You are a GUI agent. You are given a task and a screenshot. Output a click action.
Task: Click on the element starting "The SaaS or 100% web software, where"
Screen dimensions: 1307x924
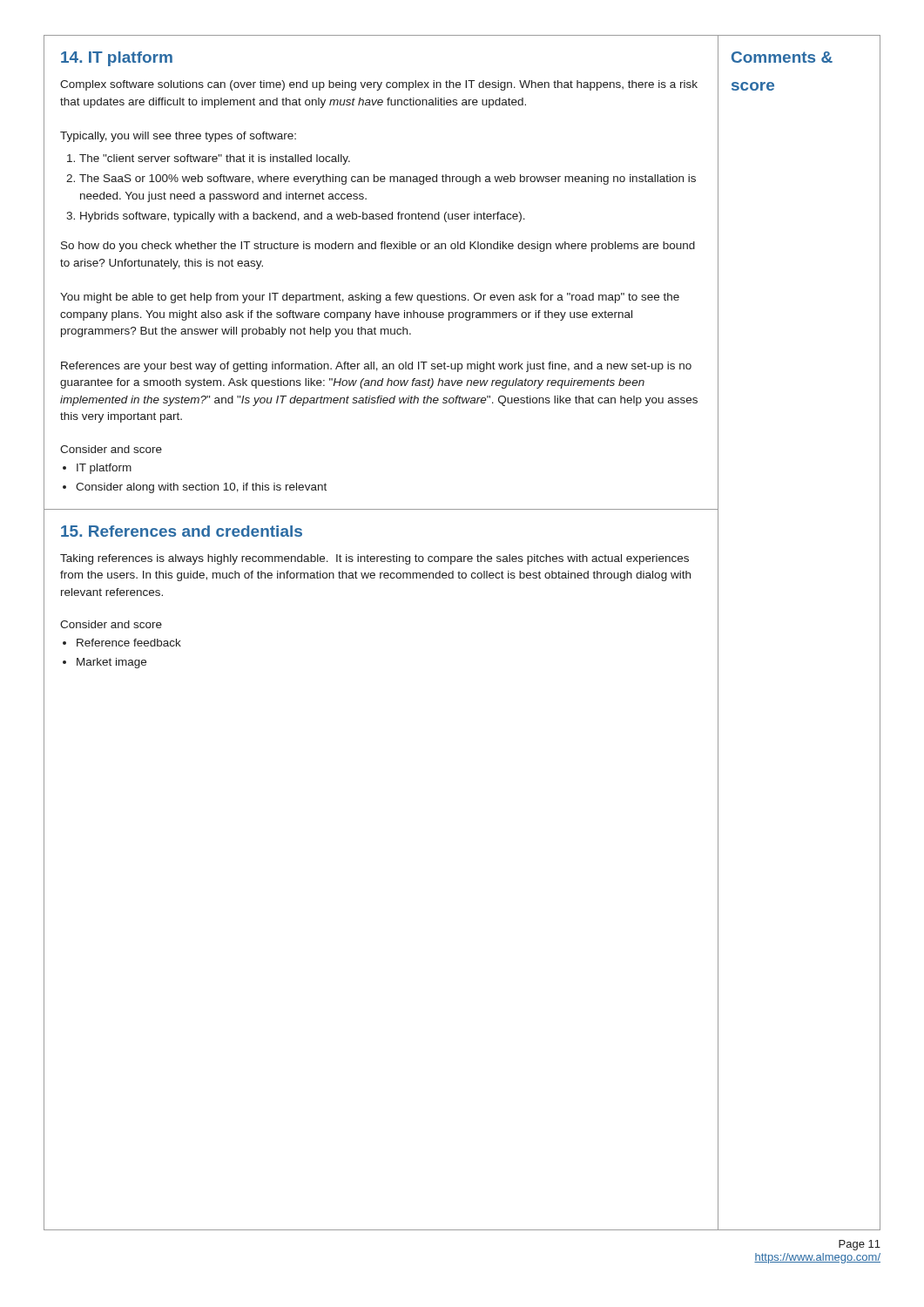[391, 187]
